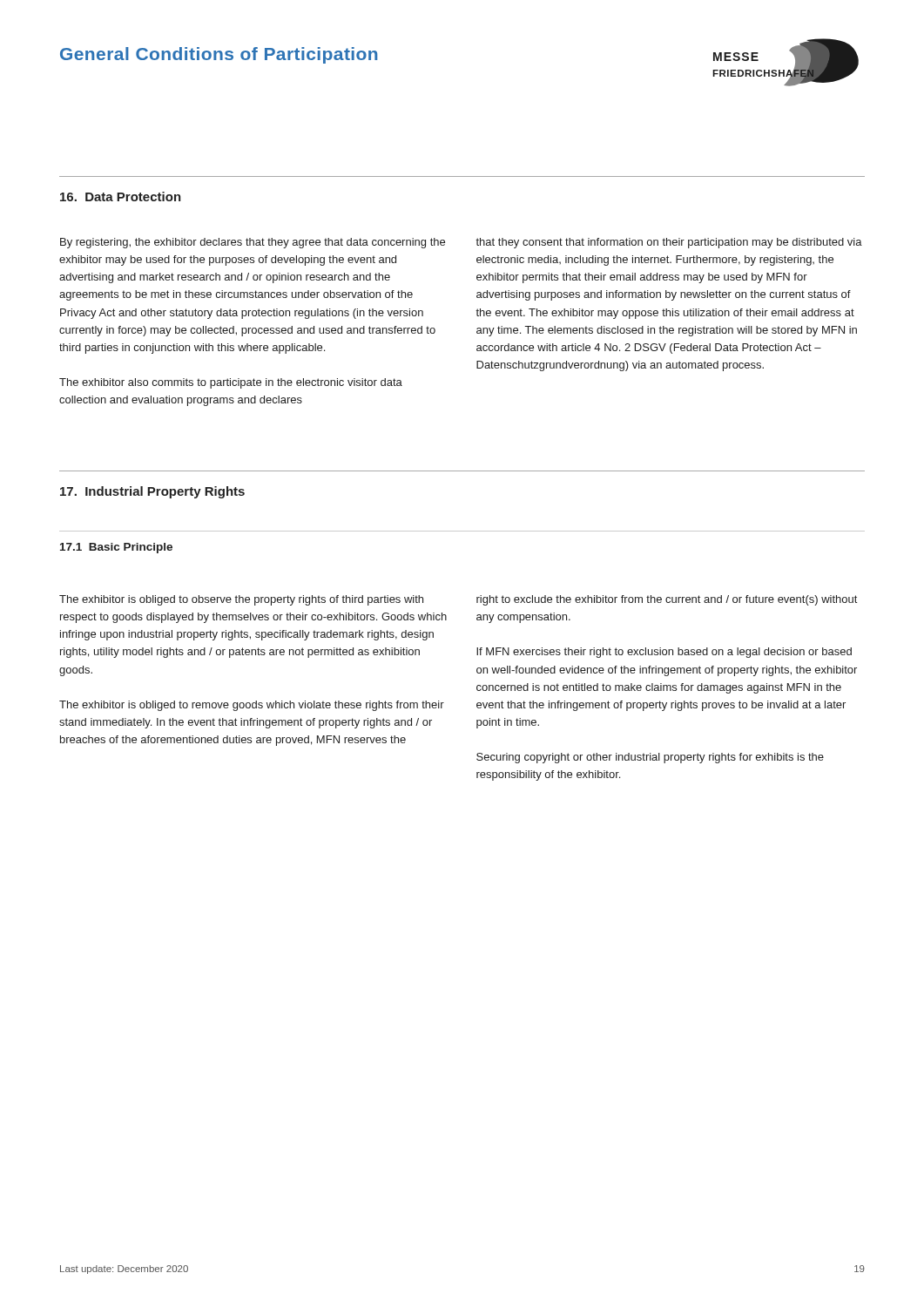Select the text starting "17.1 Basic Principle"
This screenshot has width=924, height=1307.
pyautogui.click(x=116, y=547)
